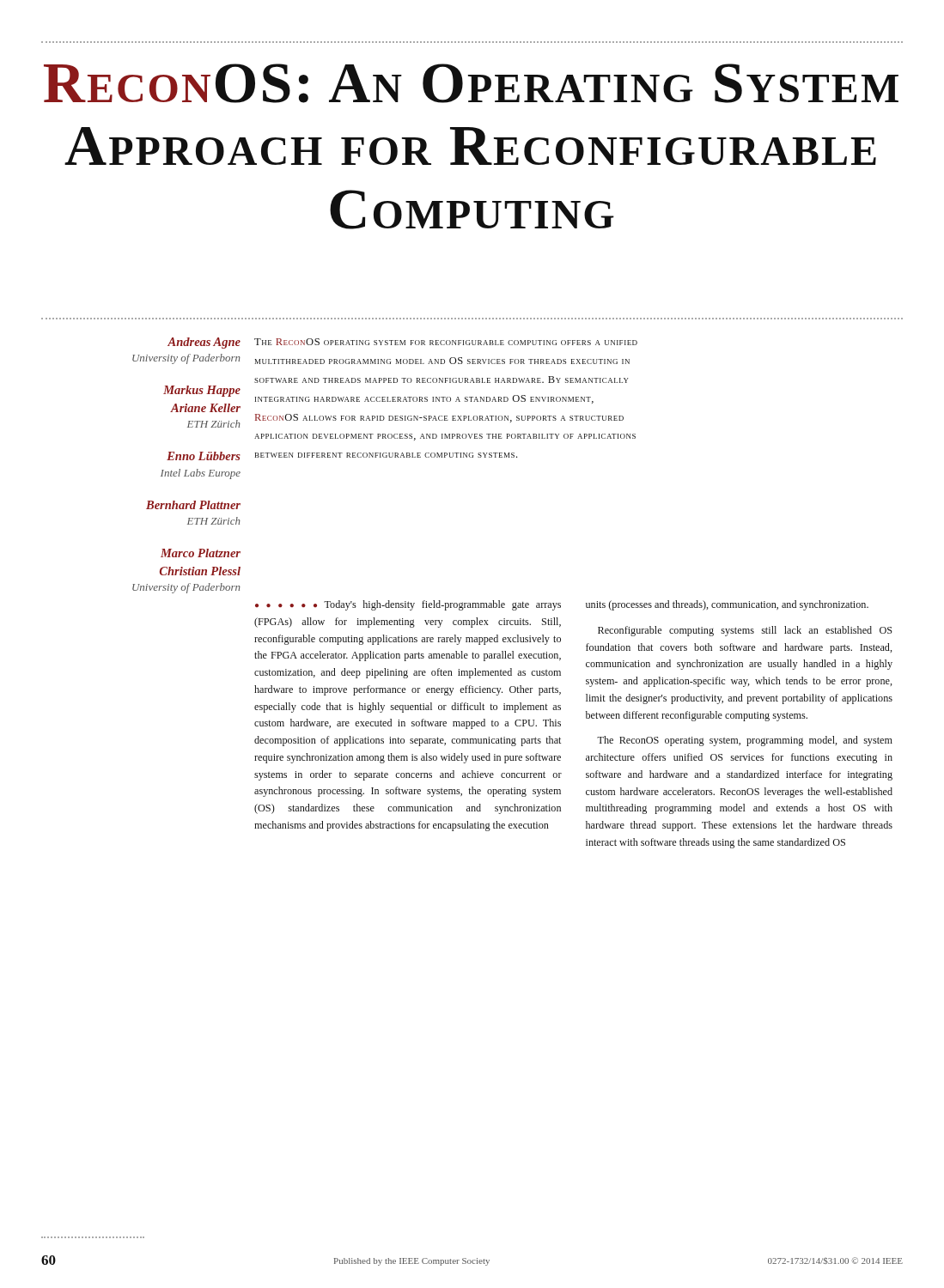
Task: Select the text block with the text "Andreas Agne University of Paderborn Markus"
Action: click(204, 343)
